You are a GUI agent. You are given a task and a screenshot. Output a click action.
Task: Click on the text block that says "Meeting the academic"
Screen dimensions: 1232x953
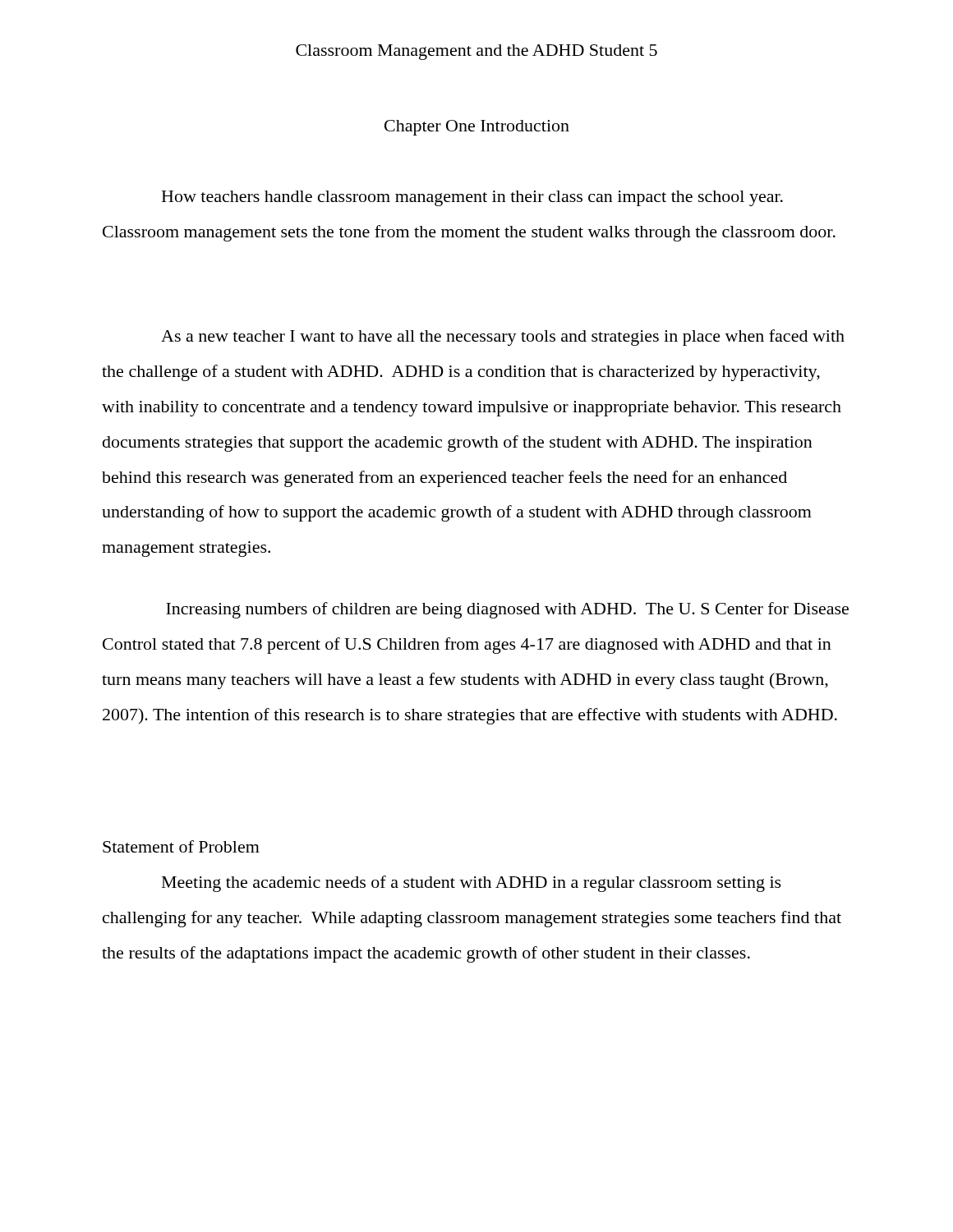pos(472,917)
